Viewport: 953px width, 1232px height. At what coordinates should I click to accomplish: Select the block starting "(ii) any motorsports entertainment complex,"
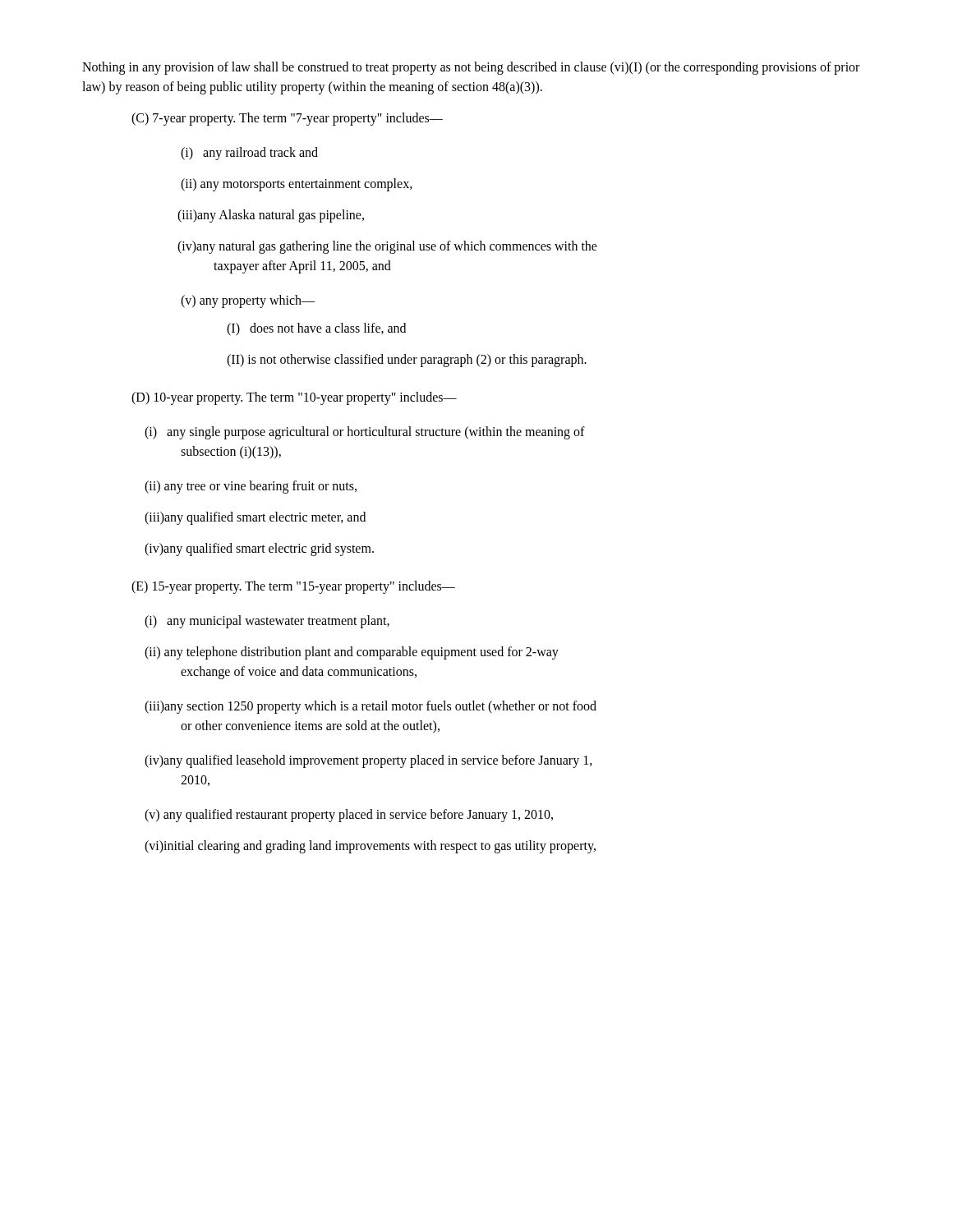tap(313, 184)
